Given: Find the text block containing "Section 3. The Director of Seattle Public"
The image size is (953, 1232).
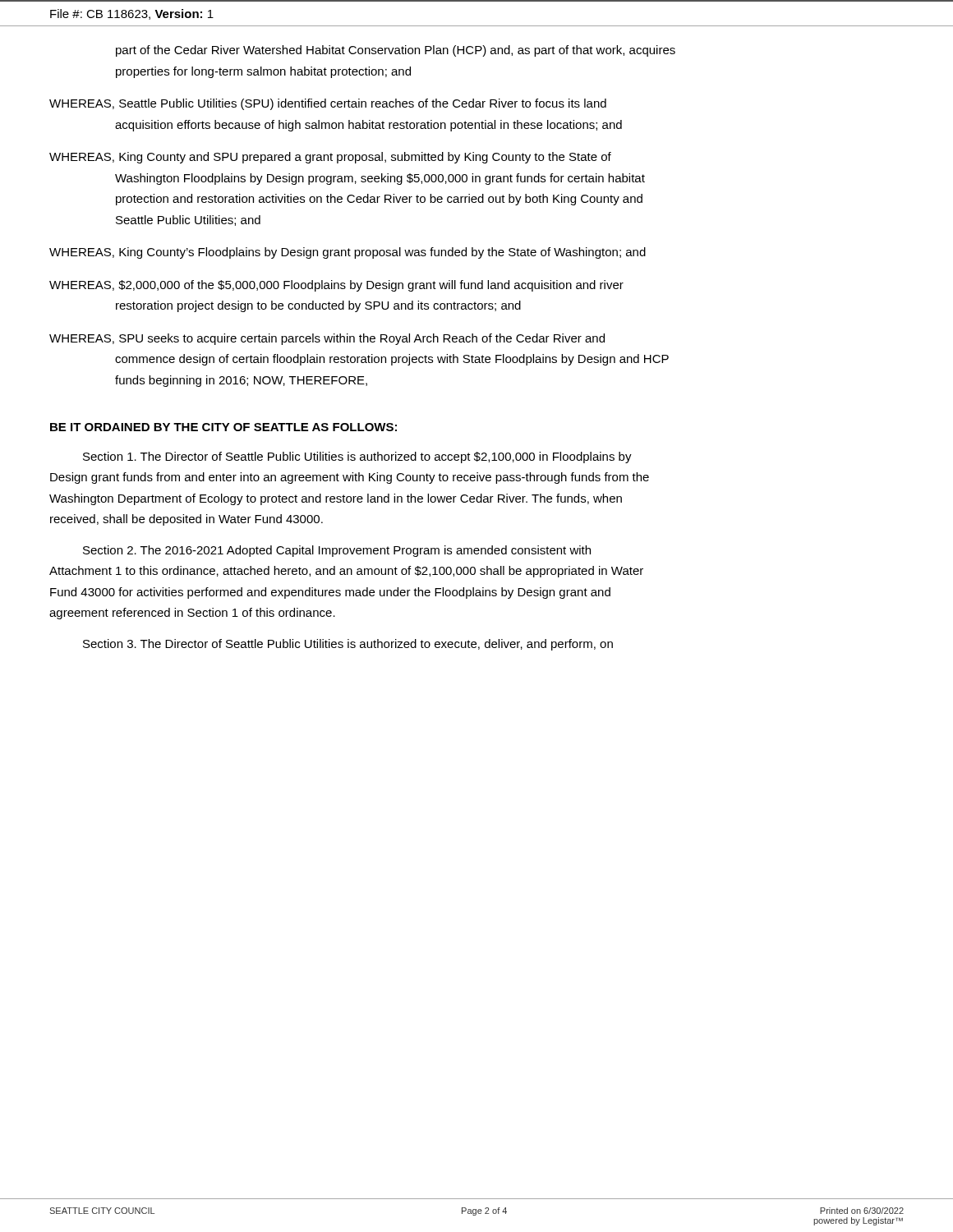Looking at the screenshot, I should pos(476,643).
